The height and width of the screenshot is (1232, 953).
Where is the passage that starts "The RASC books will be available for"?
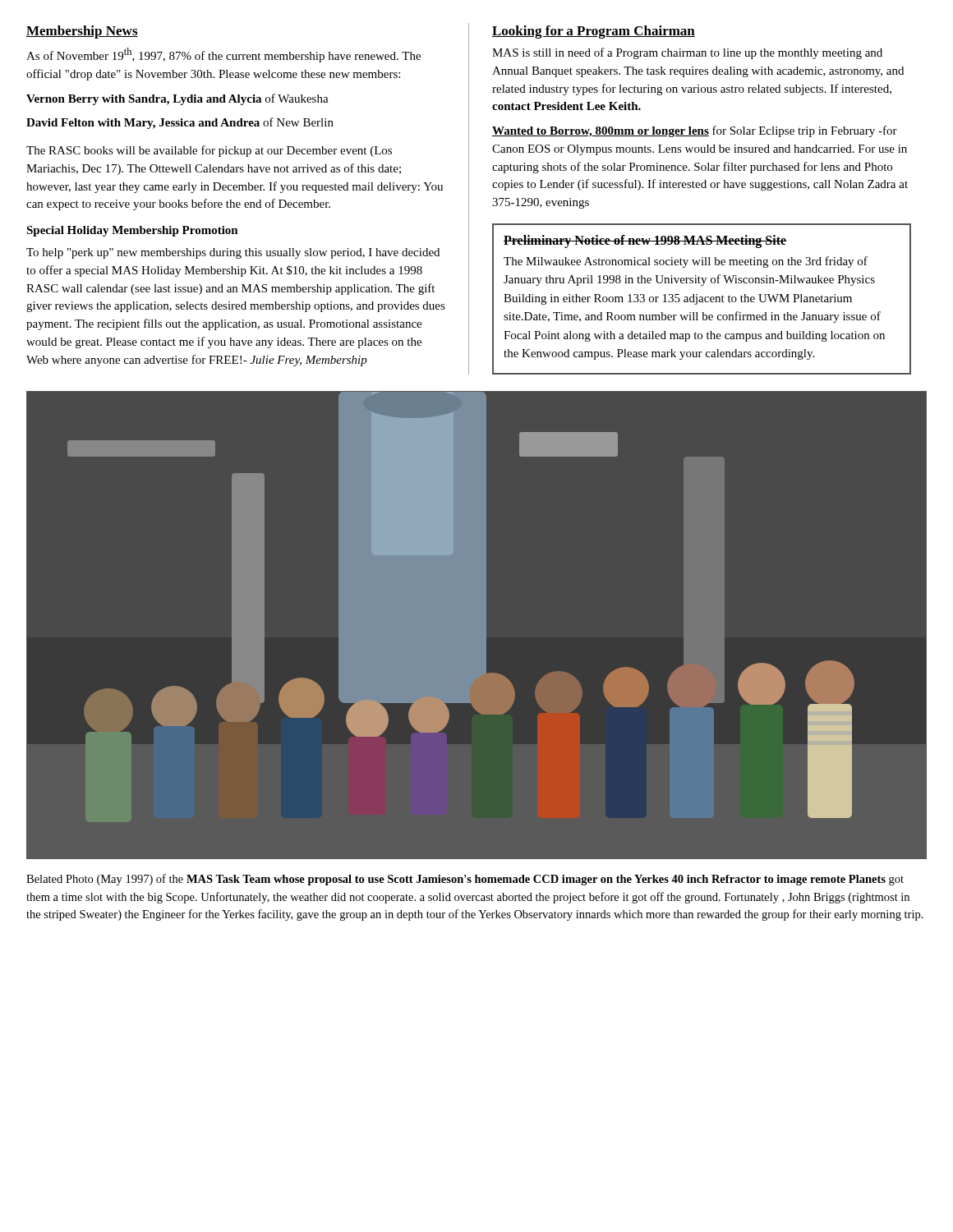pos(235,177)
